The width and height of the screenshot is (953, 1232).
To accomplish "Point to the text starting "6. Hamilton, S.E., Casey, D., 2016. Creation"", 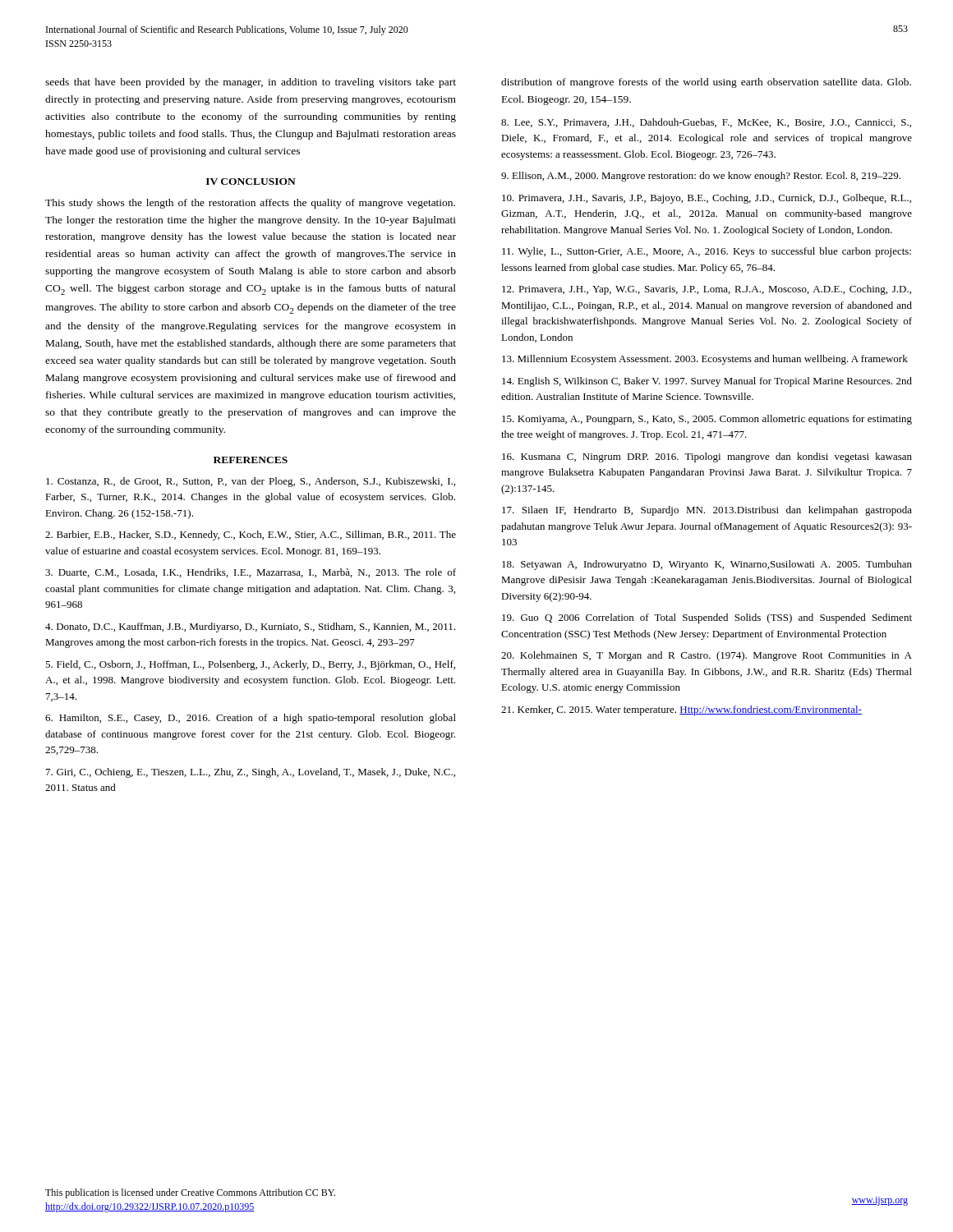I will (251, 734).
